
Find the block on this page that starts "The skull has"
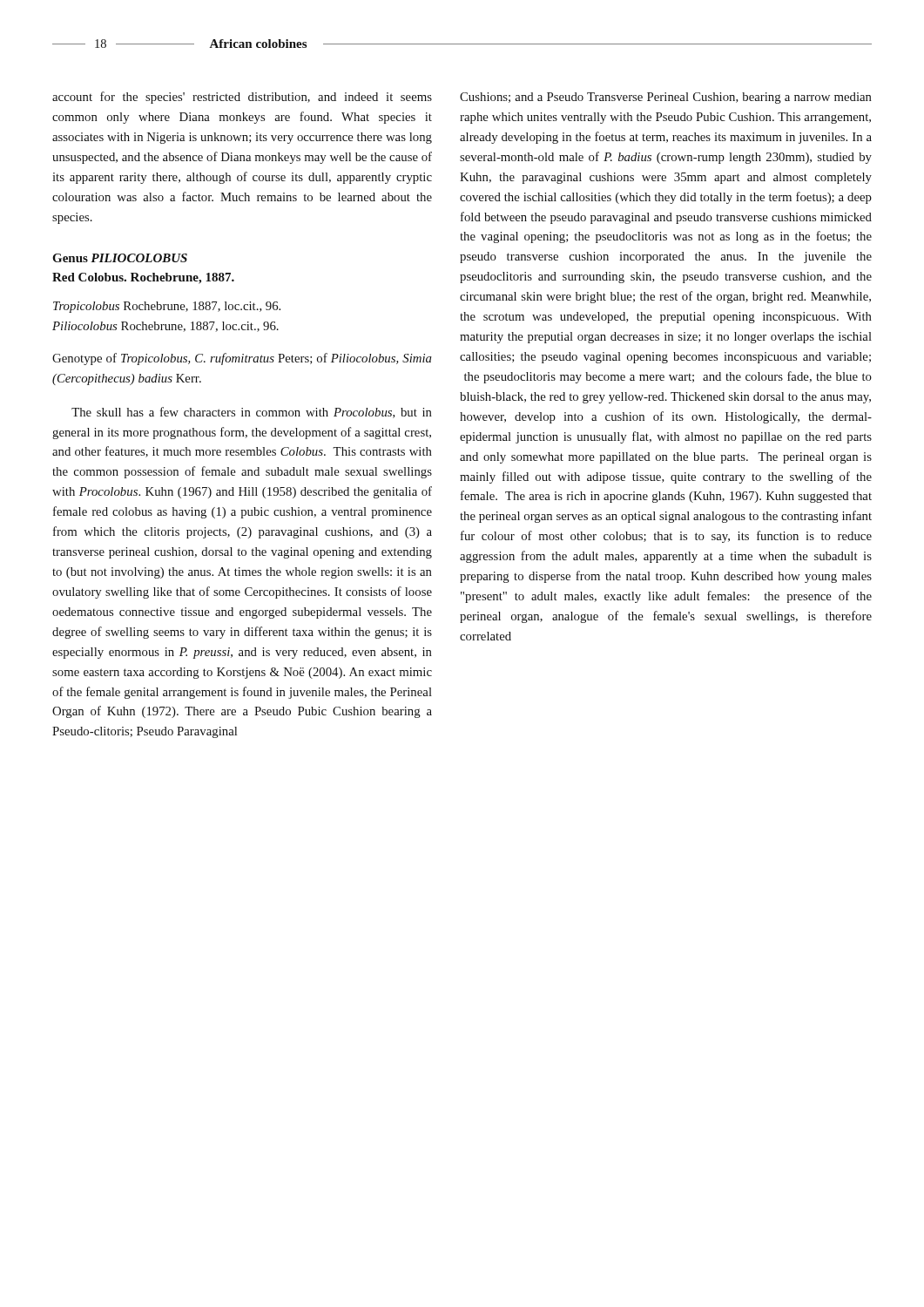coord(242,572)
